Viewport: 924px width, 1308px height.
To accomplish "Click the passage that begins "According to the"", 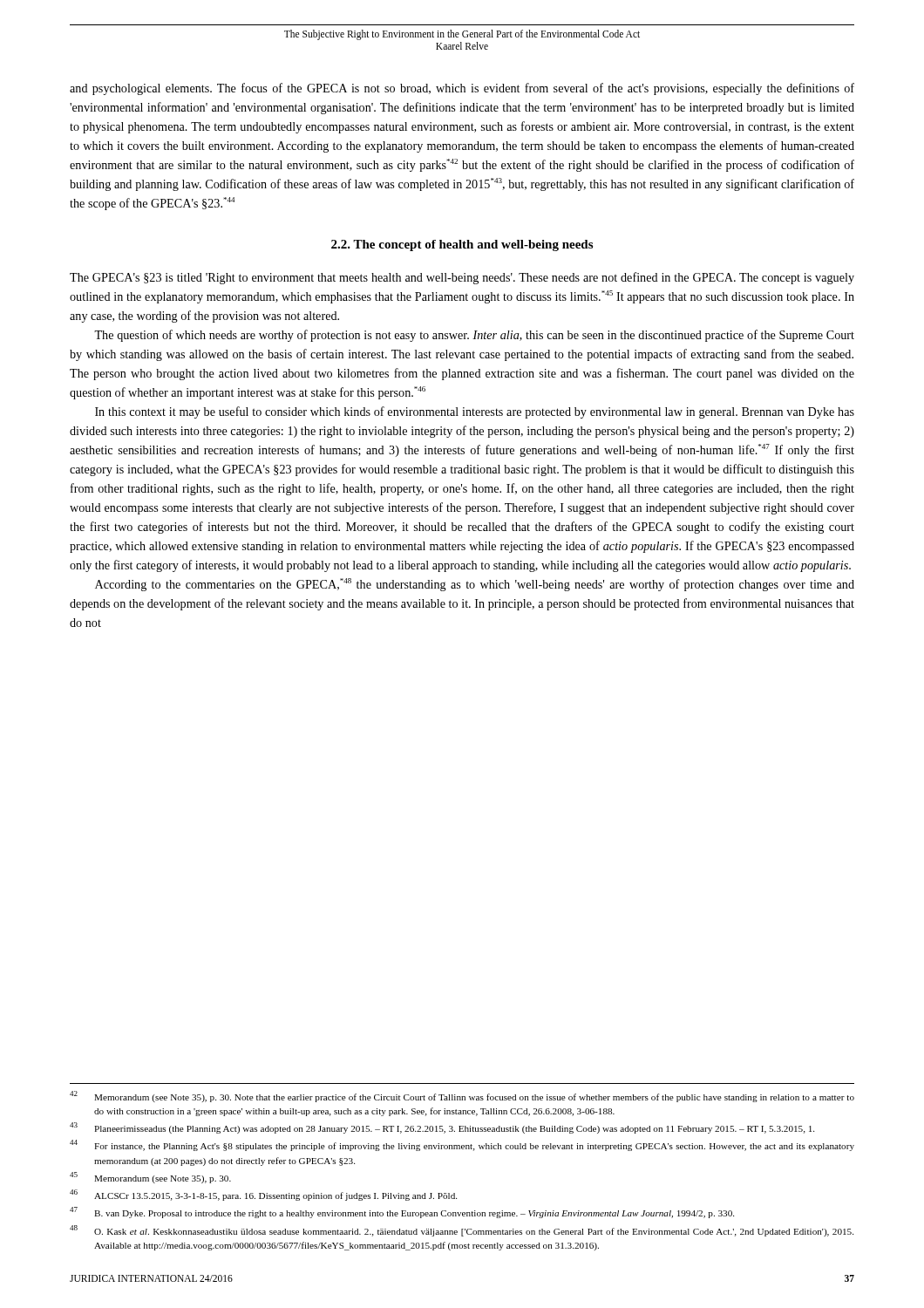I will click(x=462, y=603).
